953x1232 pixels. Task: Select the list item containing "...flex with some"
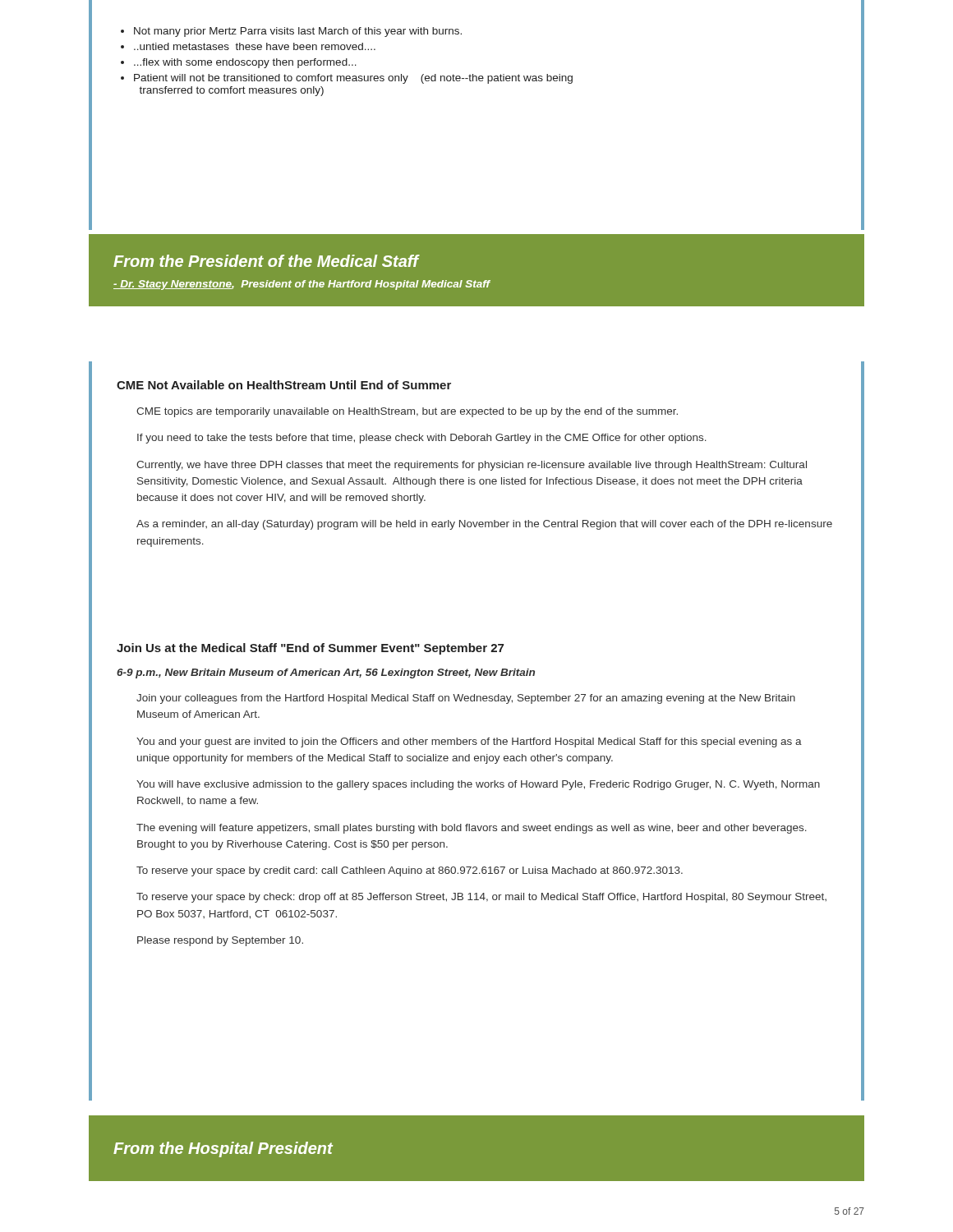245,62
